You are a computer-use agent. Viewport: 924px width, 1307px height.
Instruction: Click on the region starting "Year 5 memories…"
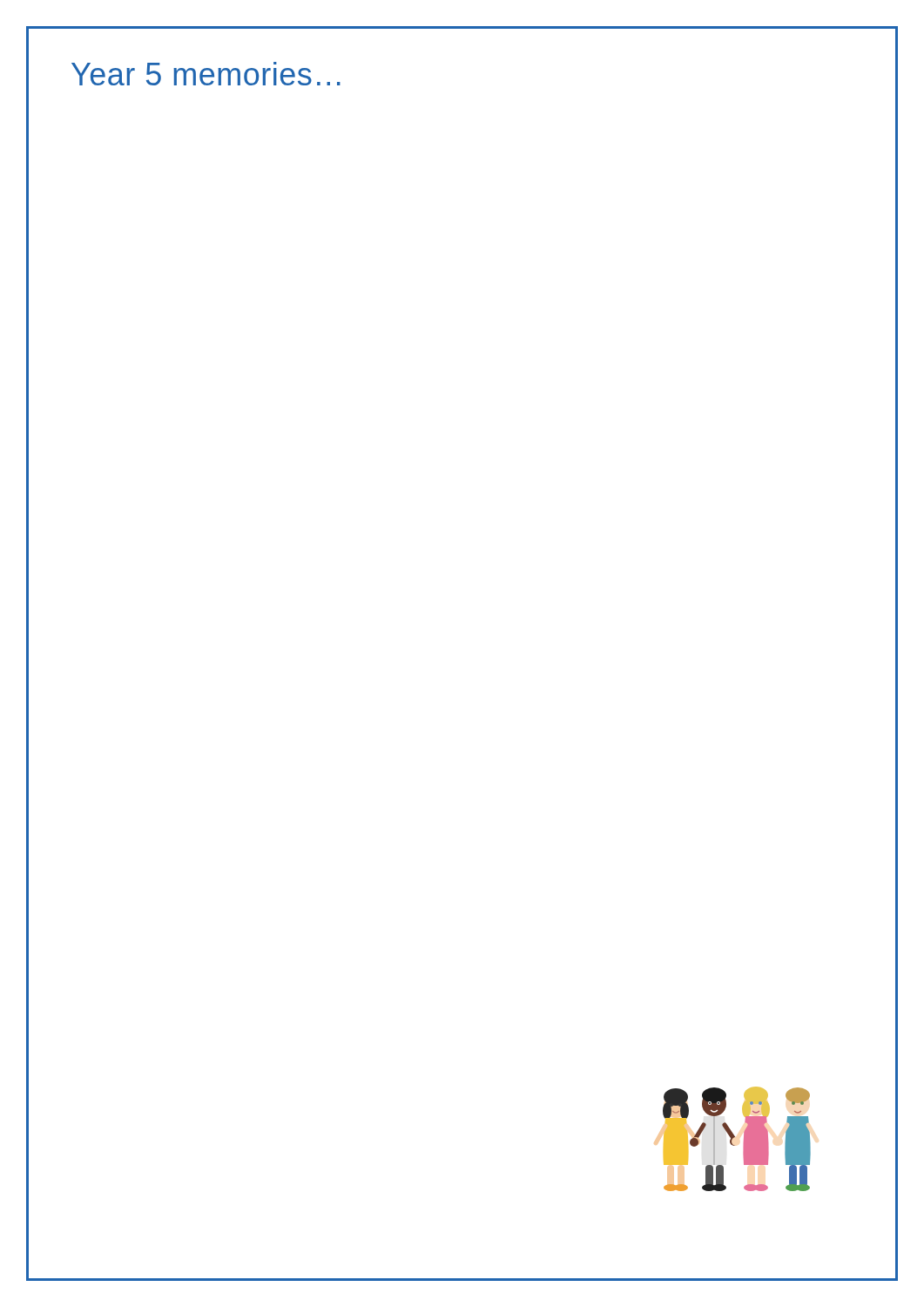click(208, 74)
